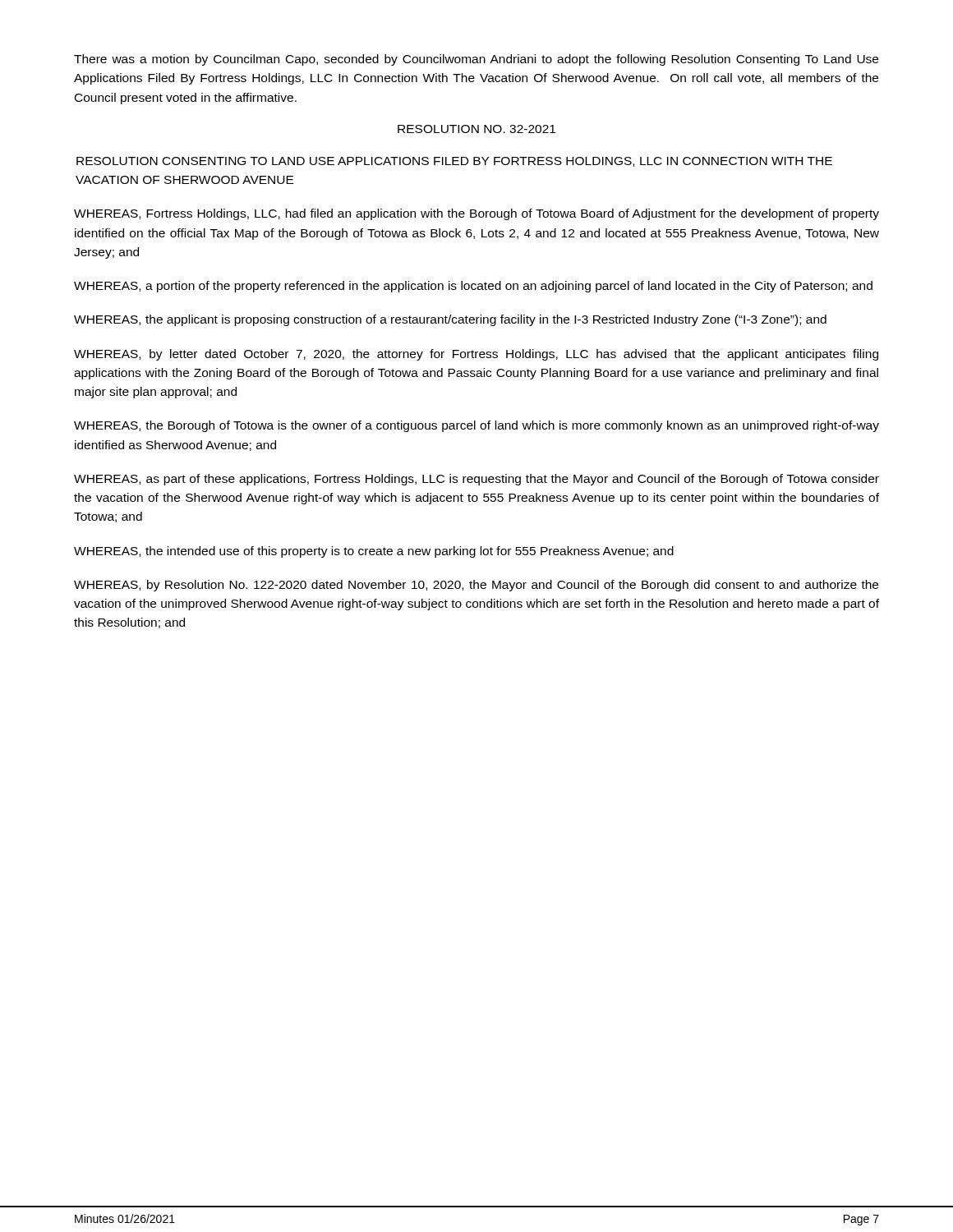Screen dimensions: 1232x953
Task: Click on the region starting "RESOLUTION NO. 32-2021"
Action: (x=476, y=128)
